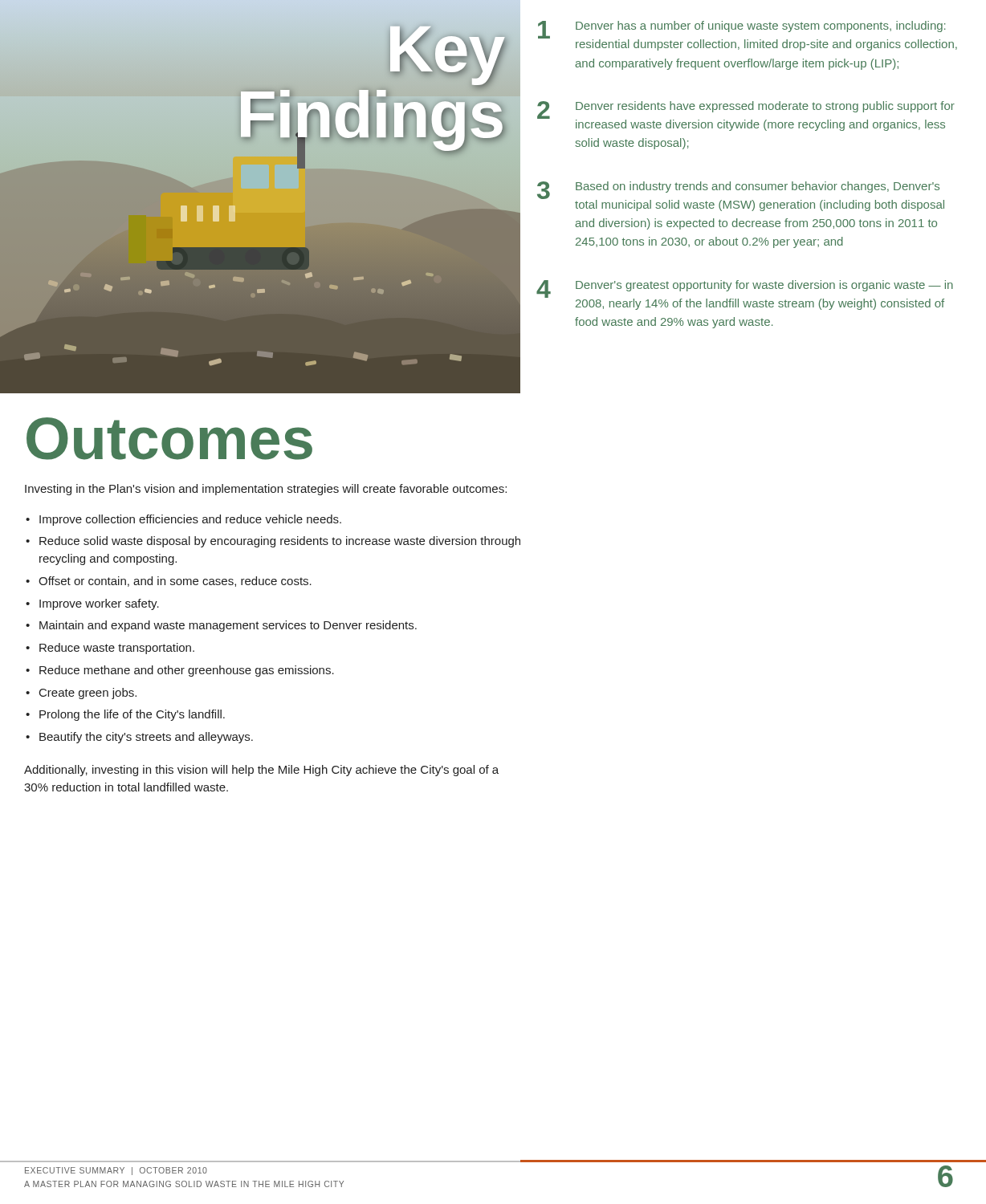Find the element starting "2 Denver residents have"
The image size is (986, 1204).
pos(749,124)
